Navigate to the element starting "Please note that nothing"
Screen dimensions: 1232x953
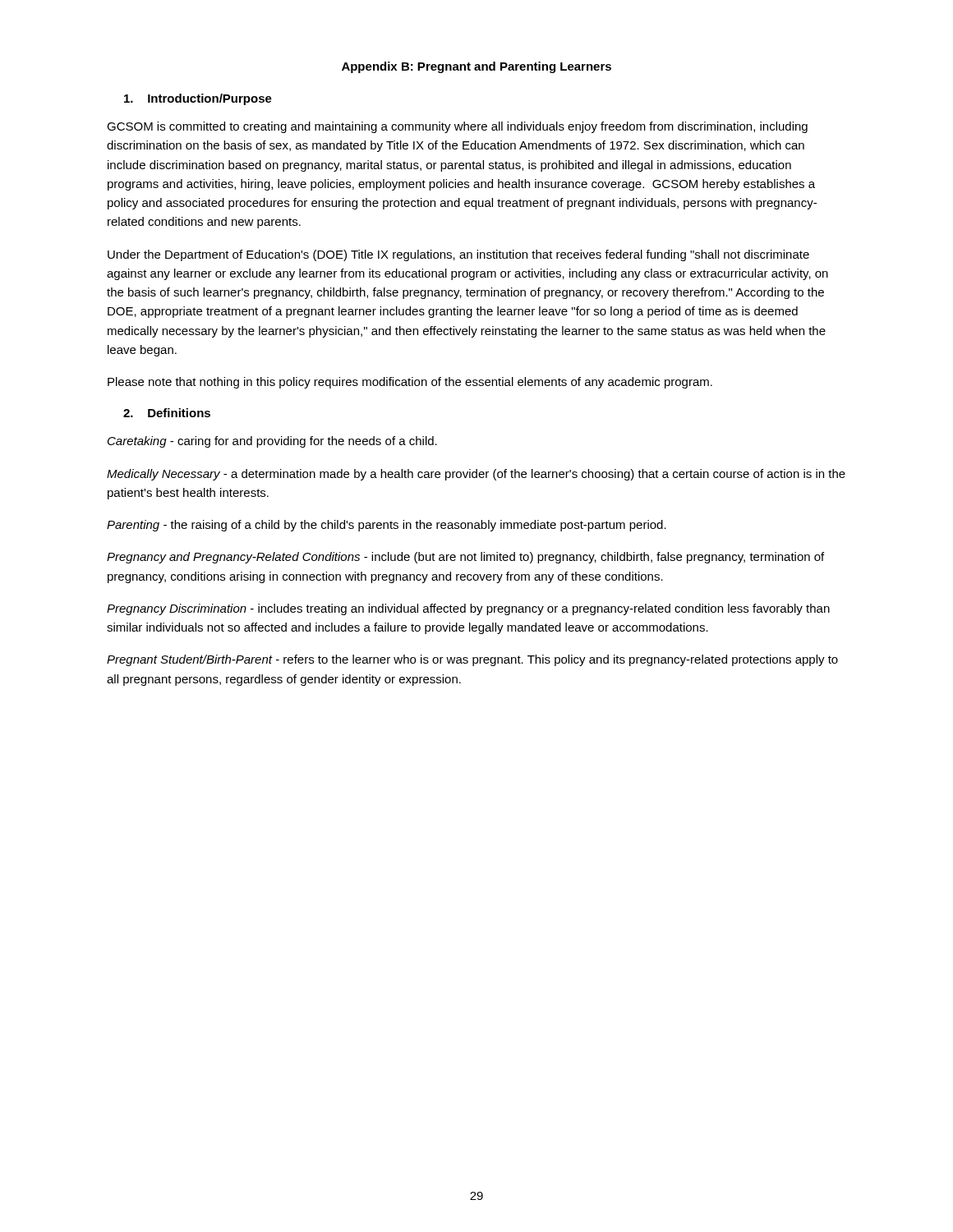click(x=410, y=381)
